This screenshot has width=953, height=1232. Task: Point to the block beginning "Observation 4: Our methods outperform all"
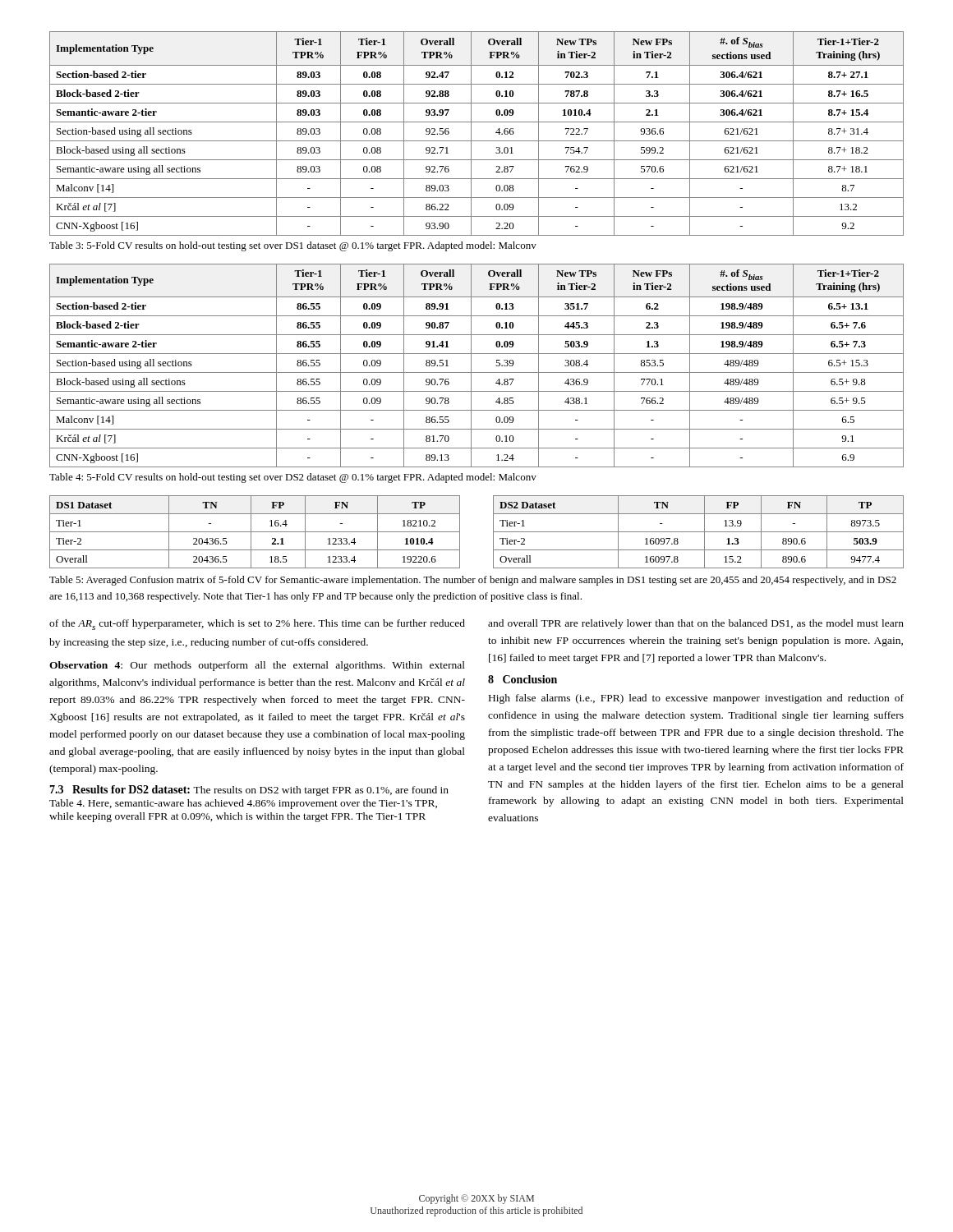pos(257,717)
